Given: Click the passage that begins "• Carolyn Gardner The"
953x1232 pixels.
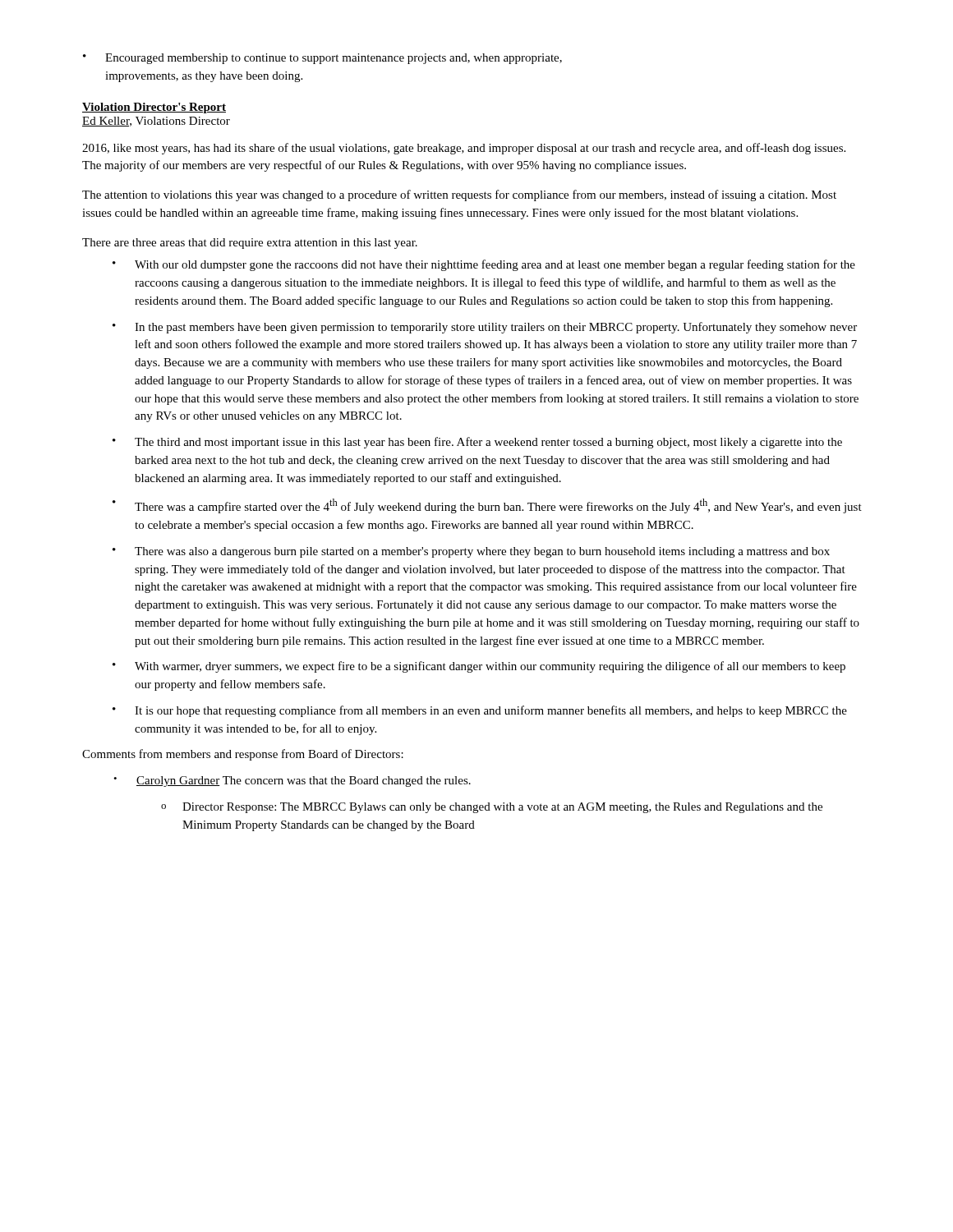Looking at the screenshot, I should 292,781.
